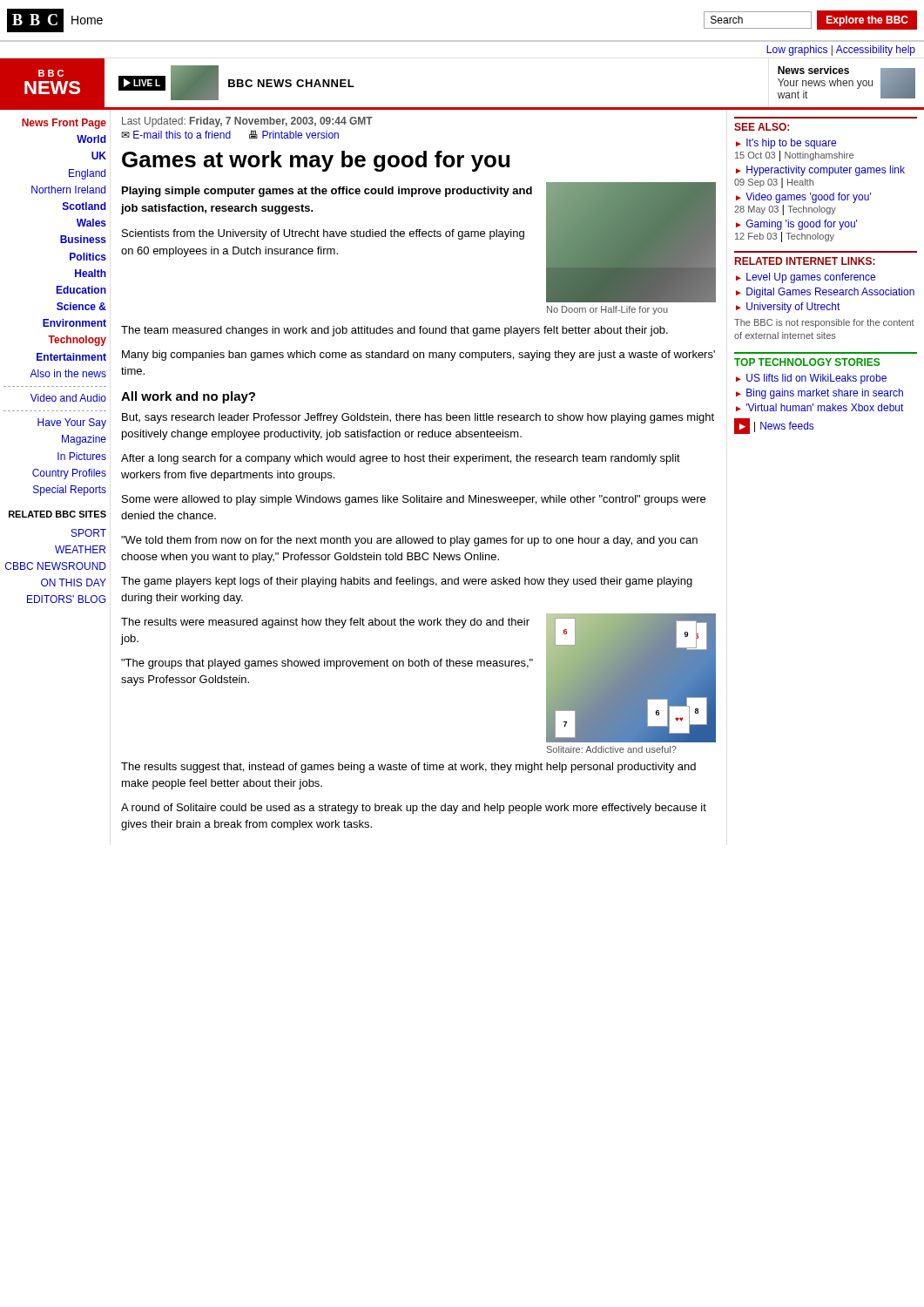Click on the element starting "TOP TECHNOLOGY STORIES"
Viewport: 924px width, 1307px height.
click(807, 362)
